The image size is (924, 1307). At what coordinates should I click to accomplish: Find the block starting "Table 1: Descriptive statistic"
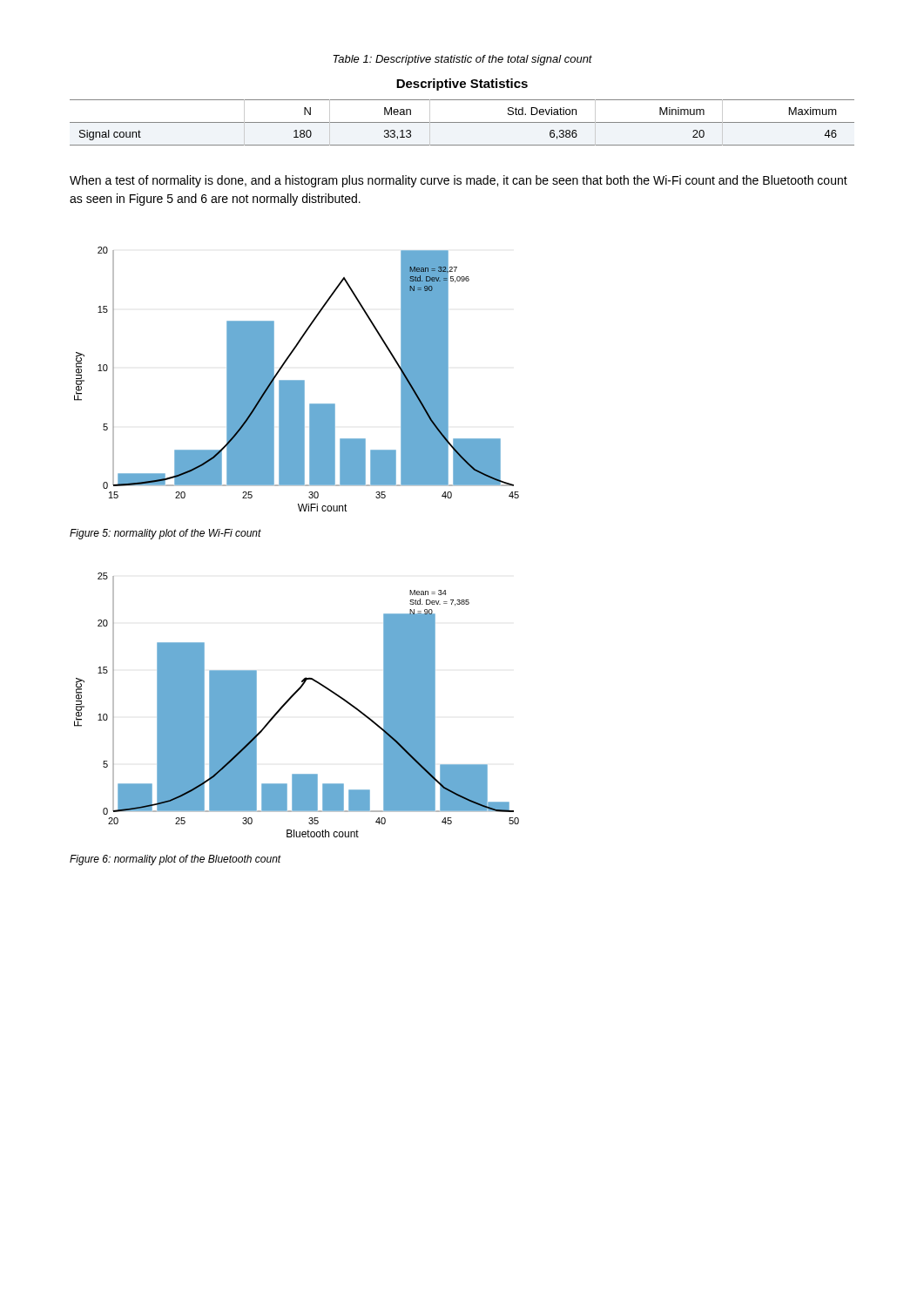click(x=462, y=59)
